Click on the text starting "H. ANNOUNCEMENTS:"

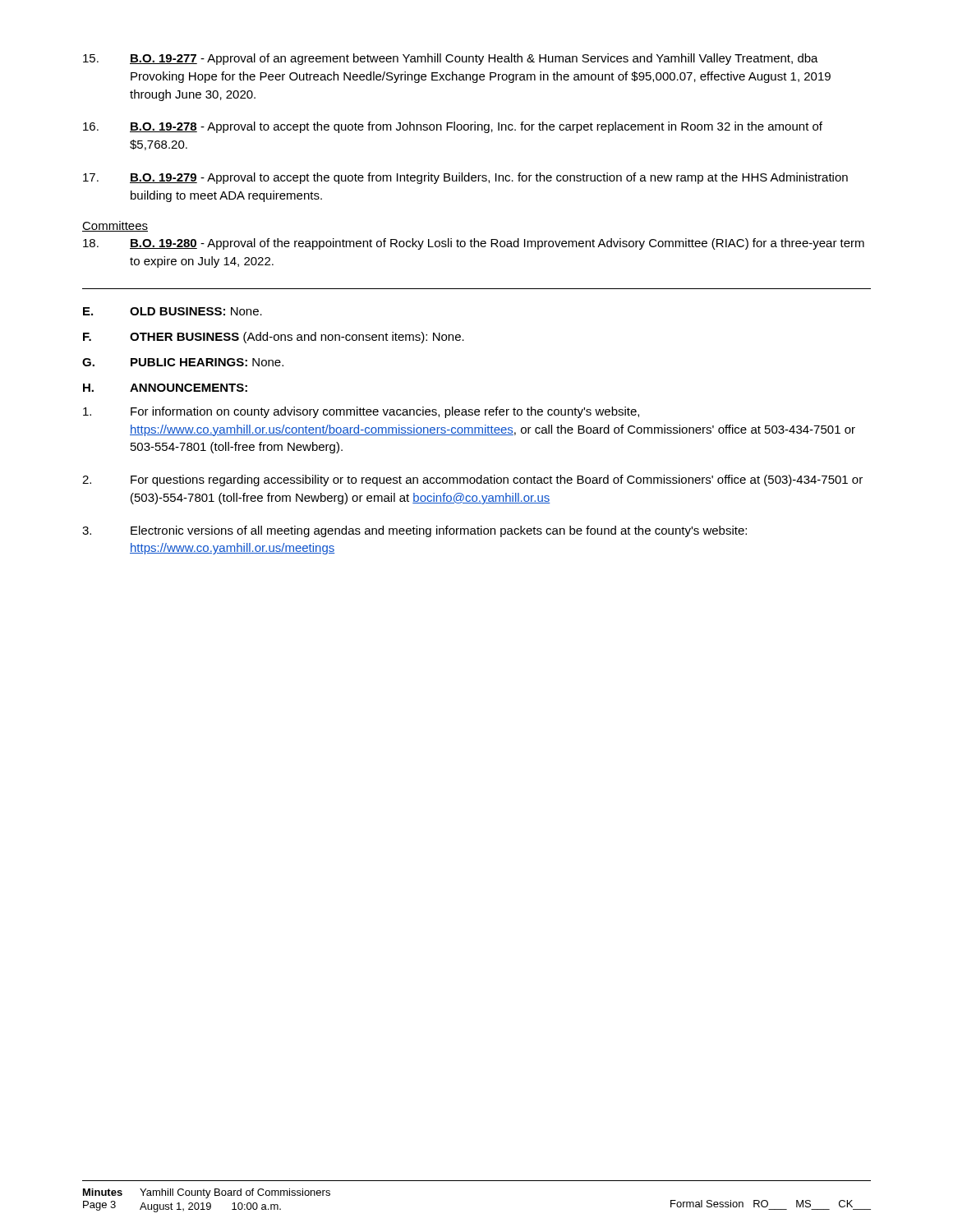click(165, 388)
